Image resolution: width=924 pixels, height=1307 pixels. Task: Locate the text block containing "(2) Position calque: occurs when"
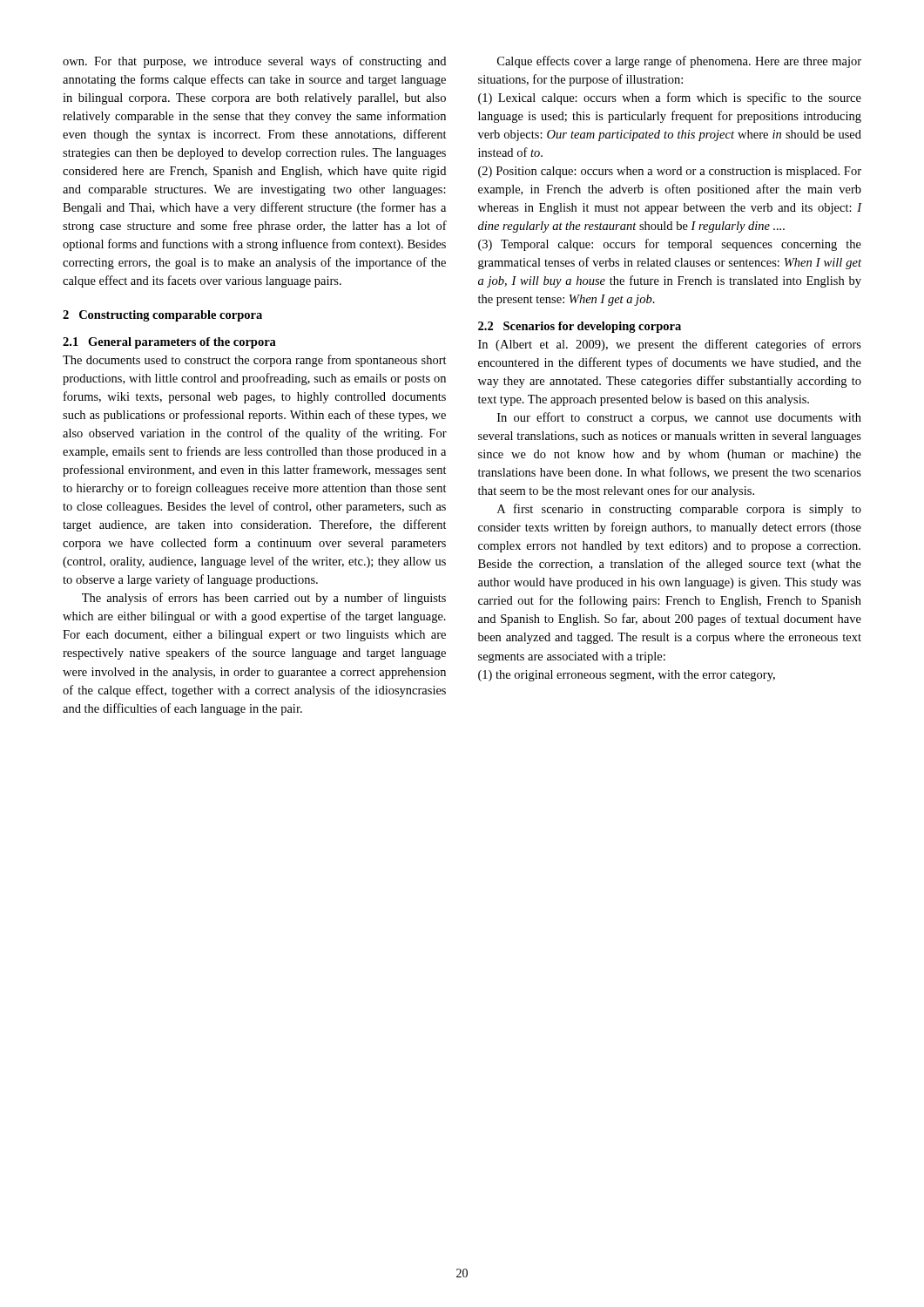[669, 199]
